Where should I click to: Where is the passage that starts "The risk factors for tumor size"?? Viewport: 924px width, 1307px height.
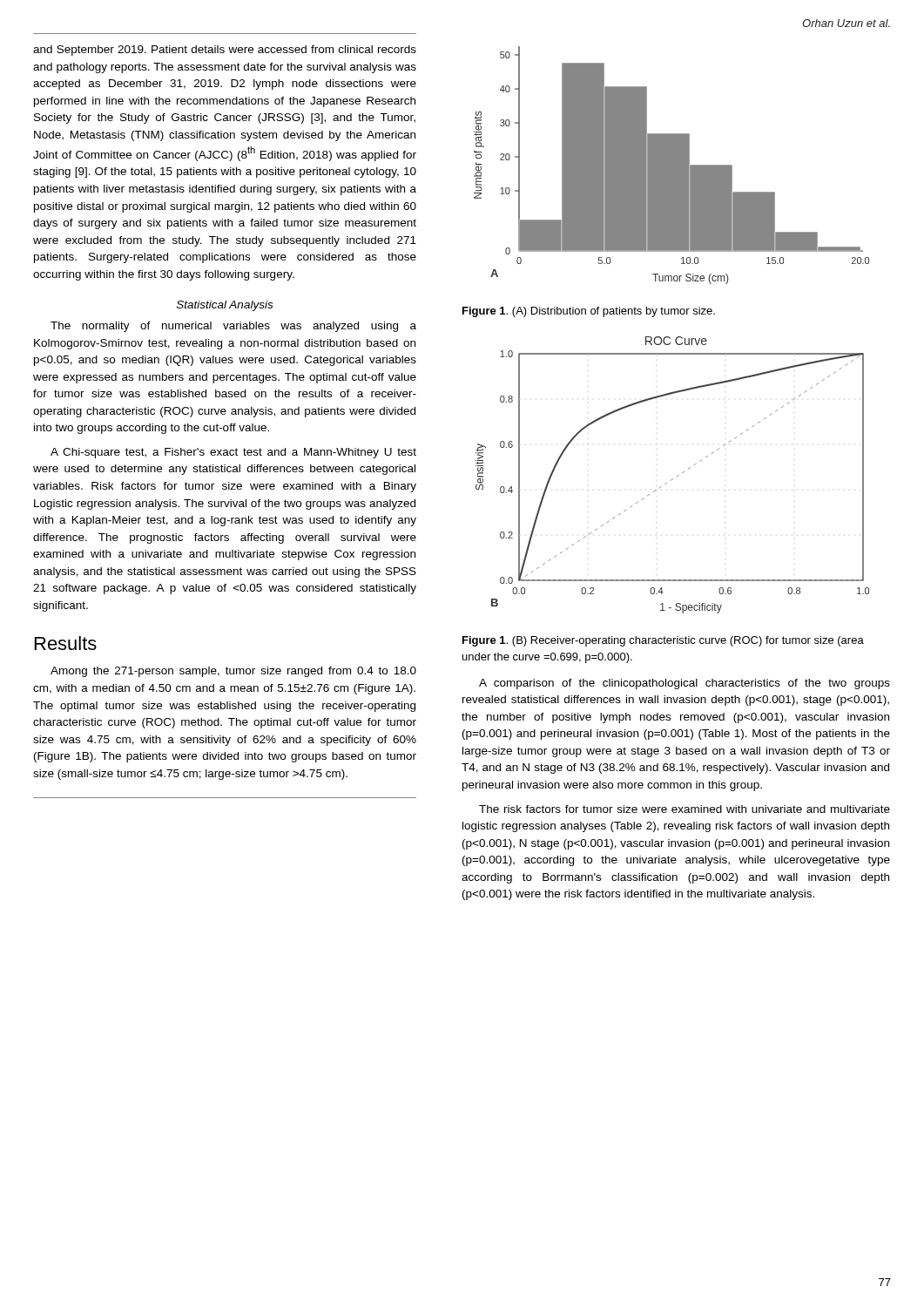pyautogui.click(x=676, y=852)
